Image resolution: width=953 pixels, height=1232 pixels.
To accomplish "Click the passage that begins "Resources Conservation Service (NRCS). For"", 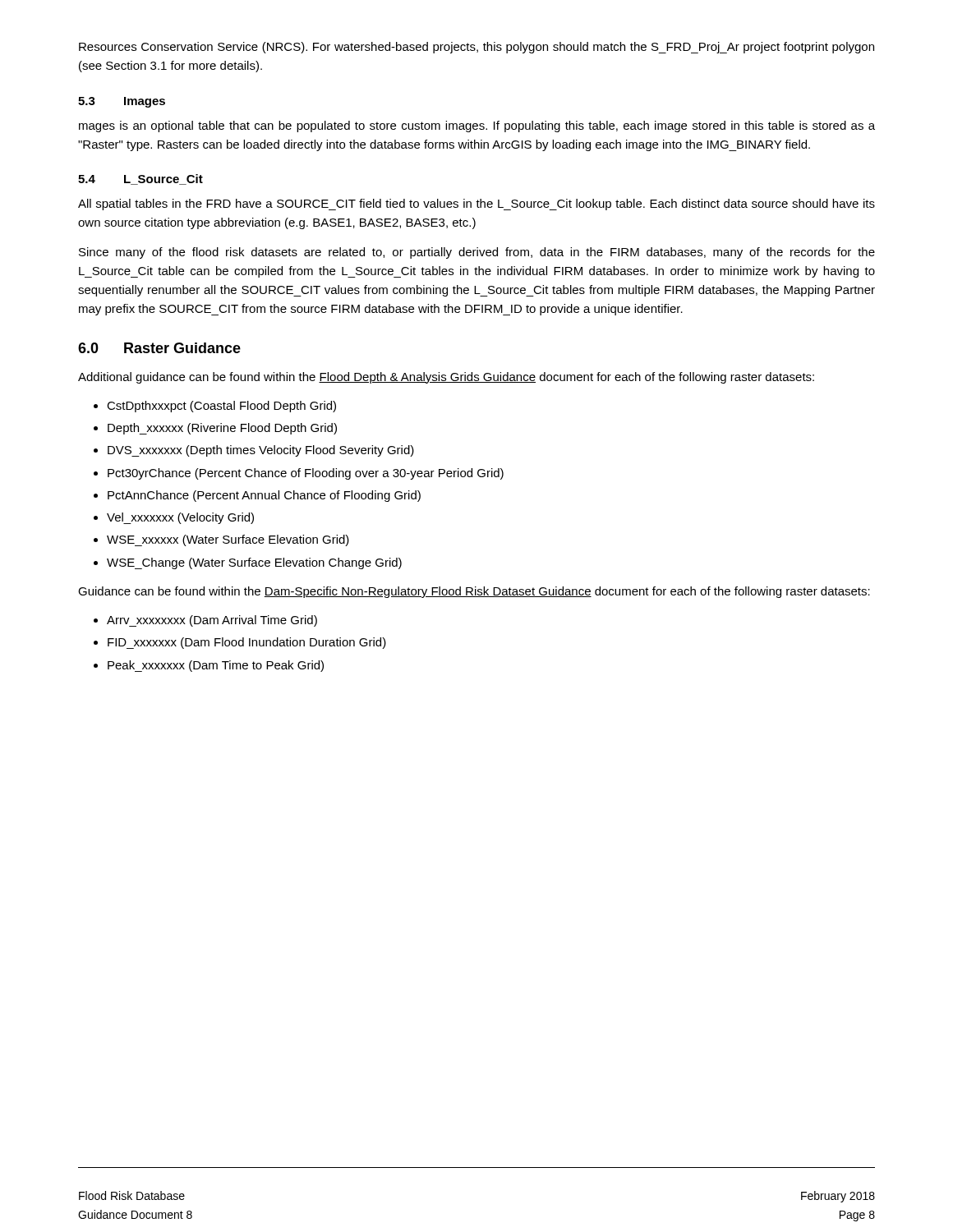I will 476,56.
